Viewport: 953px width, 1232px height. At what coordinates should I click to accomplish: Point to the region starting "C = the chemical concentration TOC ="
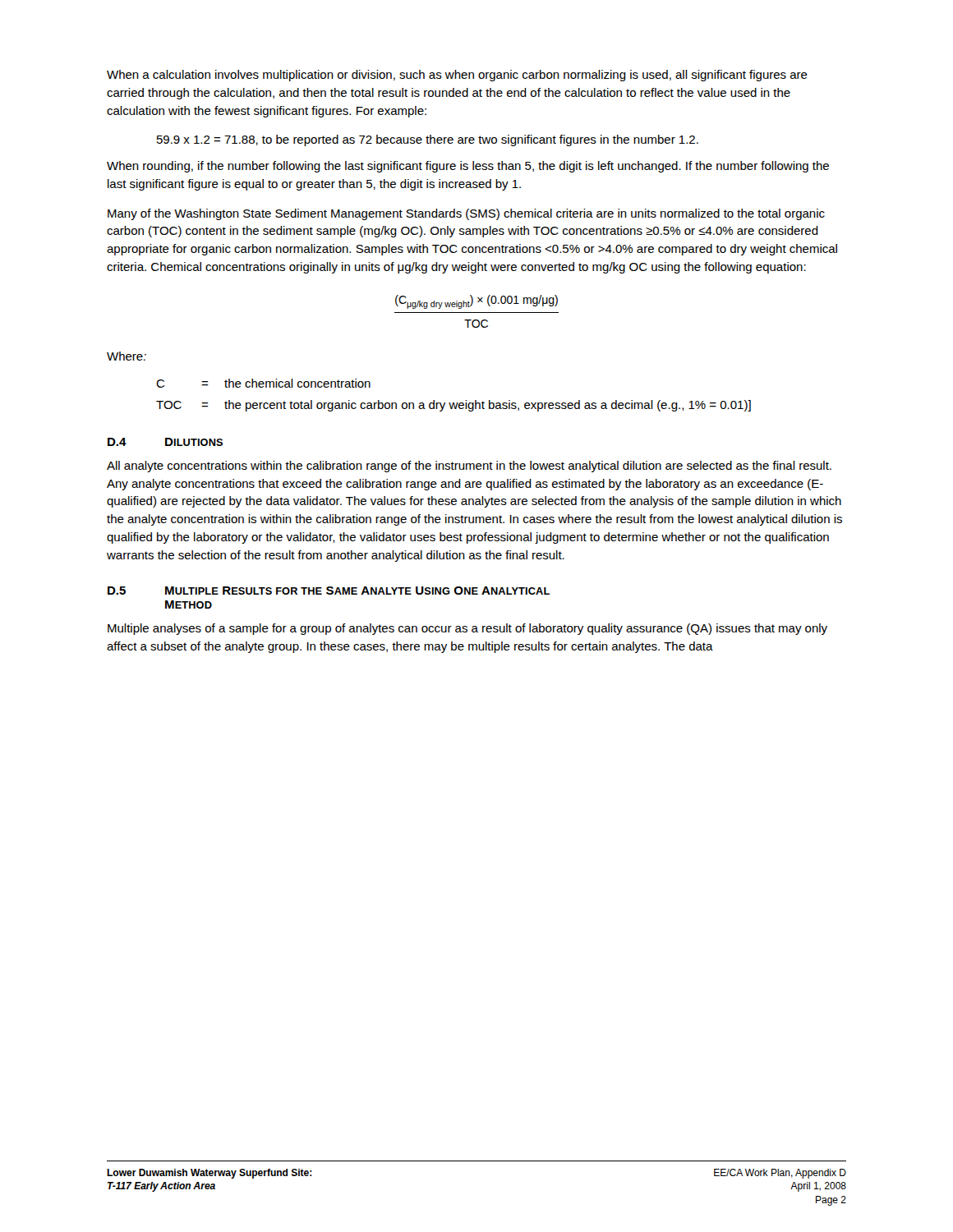pyautogui.click(x=501, y=395)
